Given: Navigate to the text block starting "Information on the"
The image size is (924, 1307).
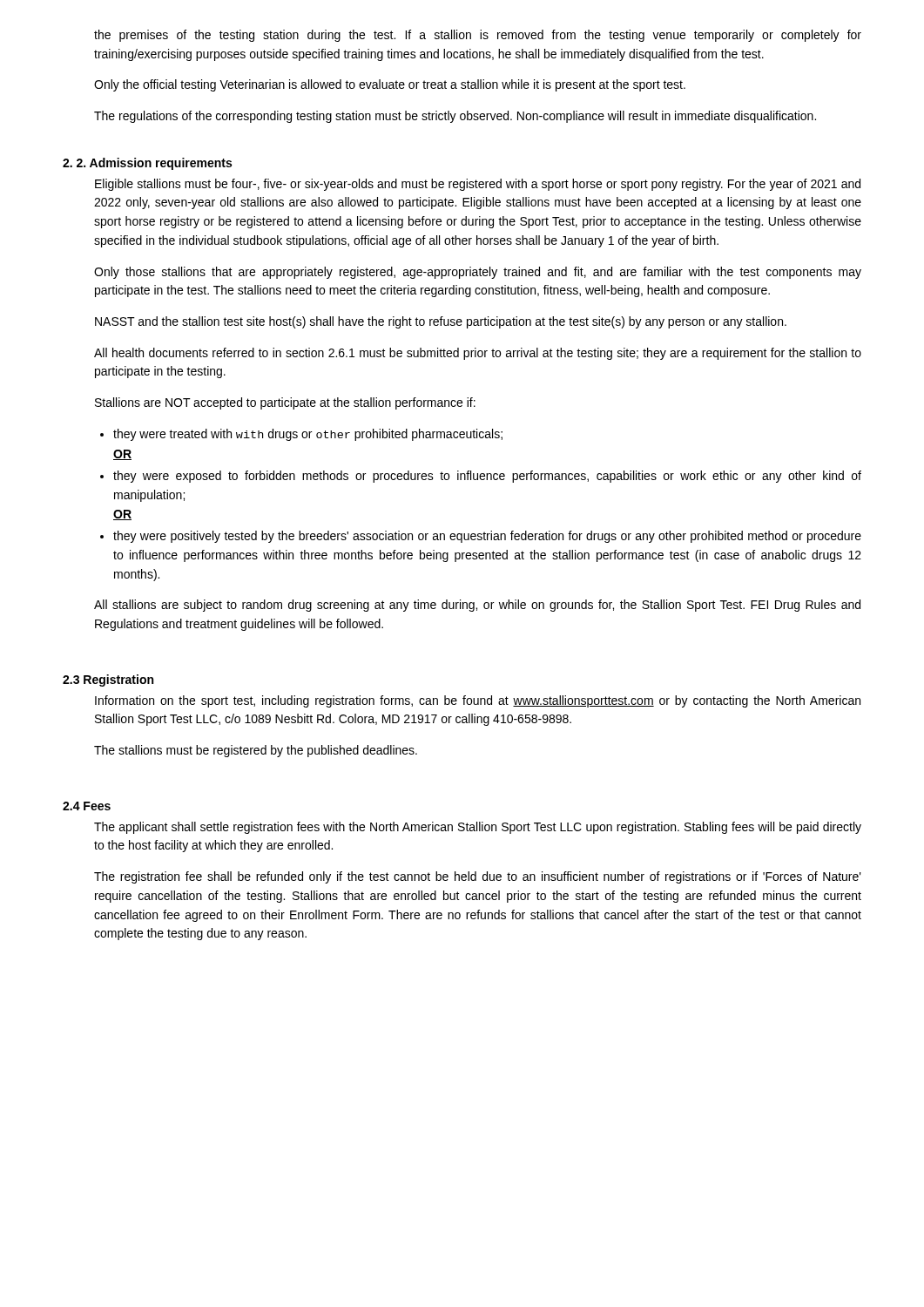Looking at the screenshot, I should click(478, 710).
